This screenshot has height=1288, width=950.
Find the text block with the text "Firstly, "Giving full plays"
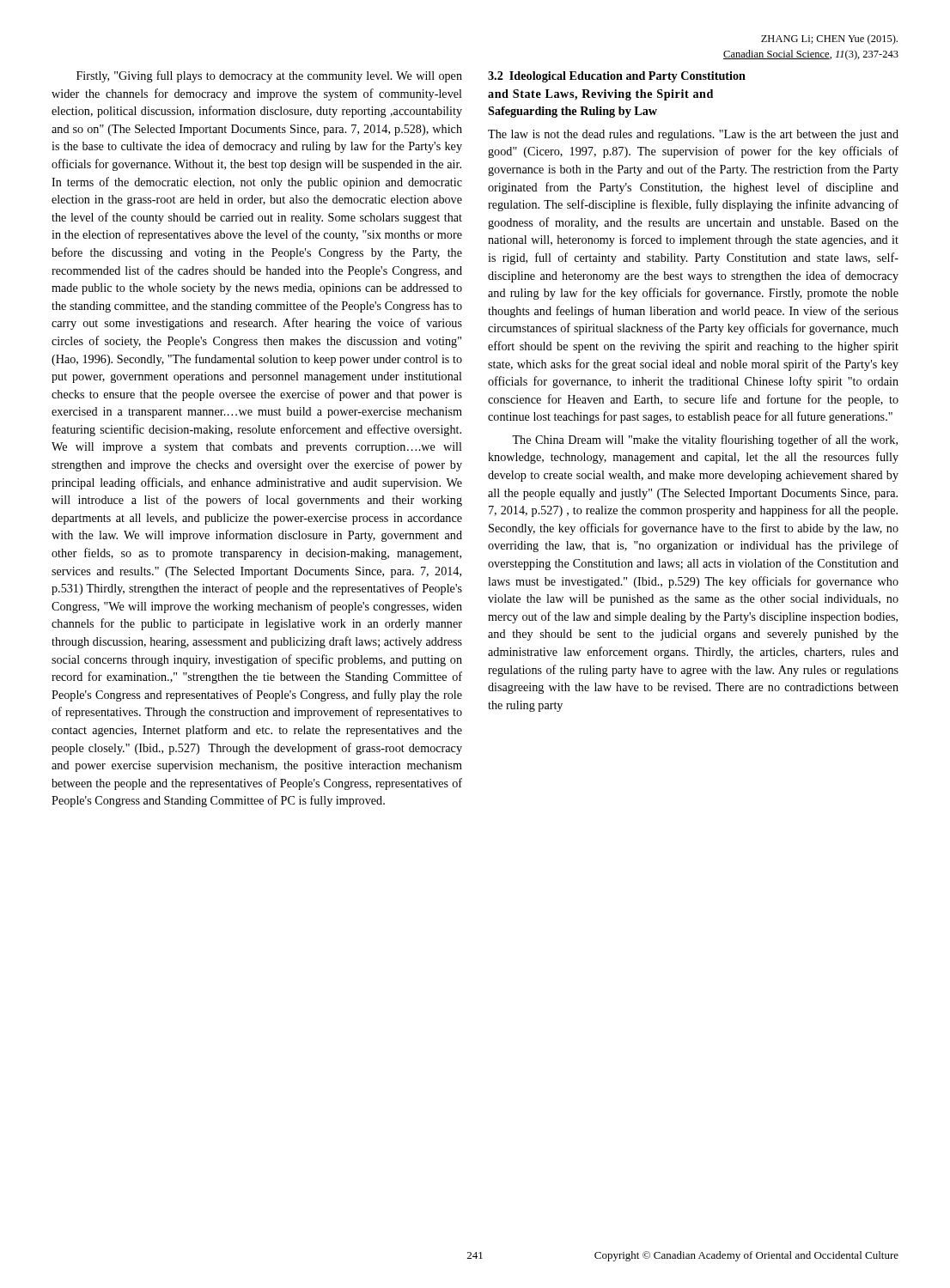coord(257,438)
